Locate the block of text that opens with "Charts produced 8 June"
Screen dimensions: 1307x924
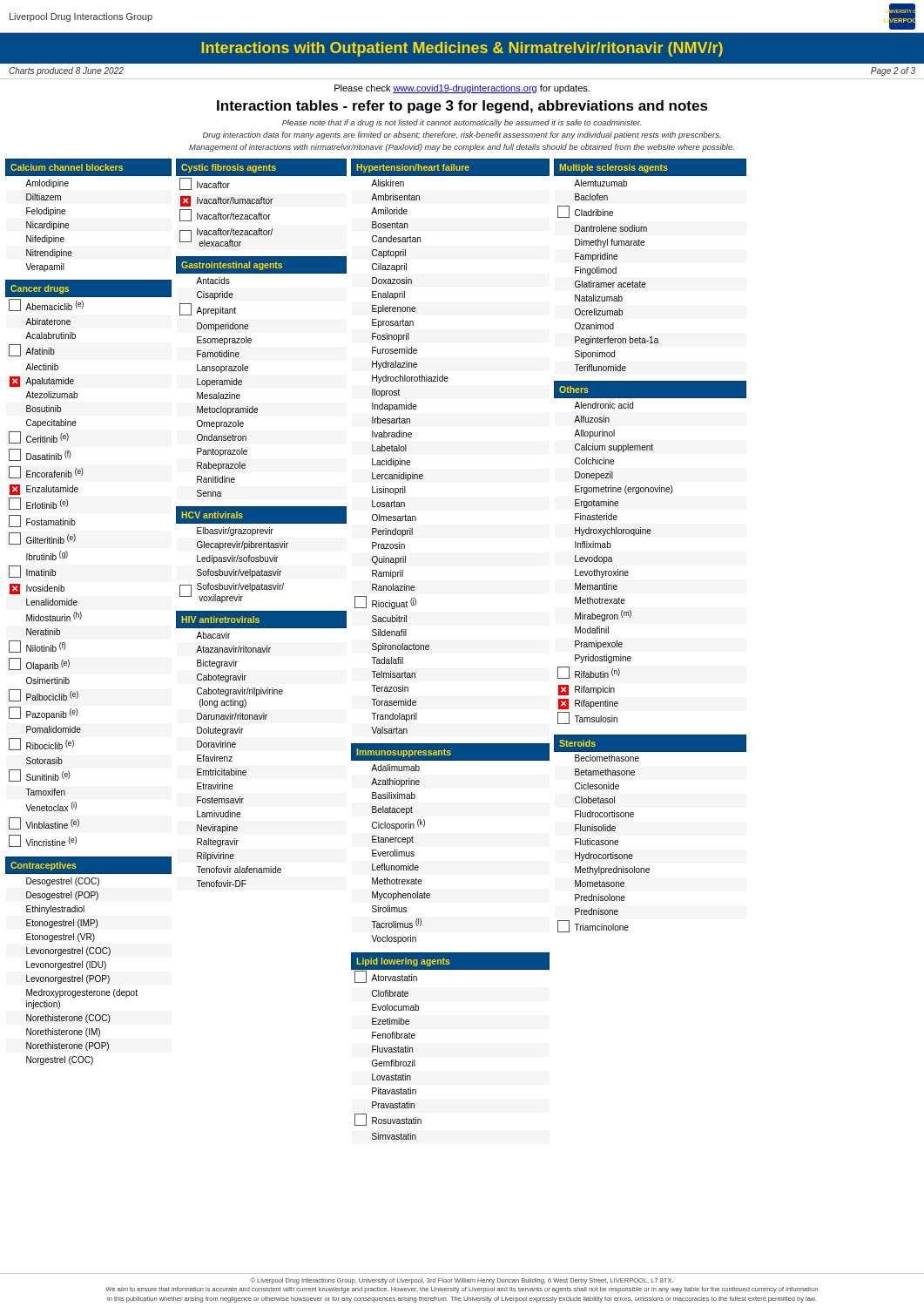coord(462,71)
